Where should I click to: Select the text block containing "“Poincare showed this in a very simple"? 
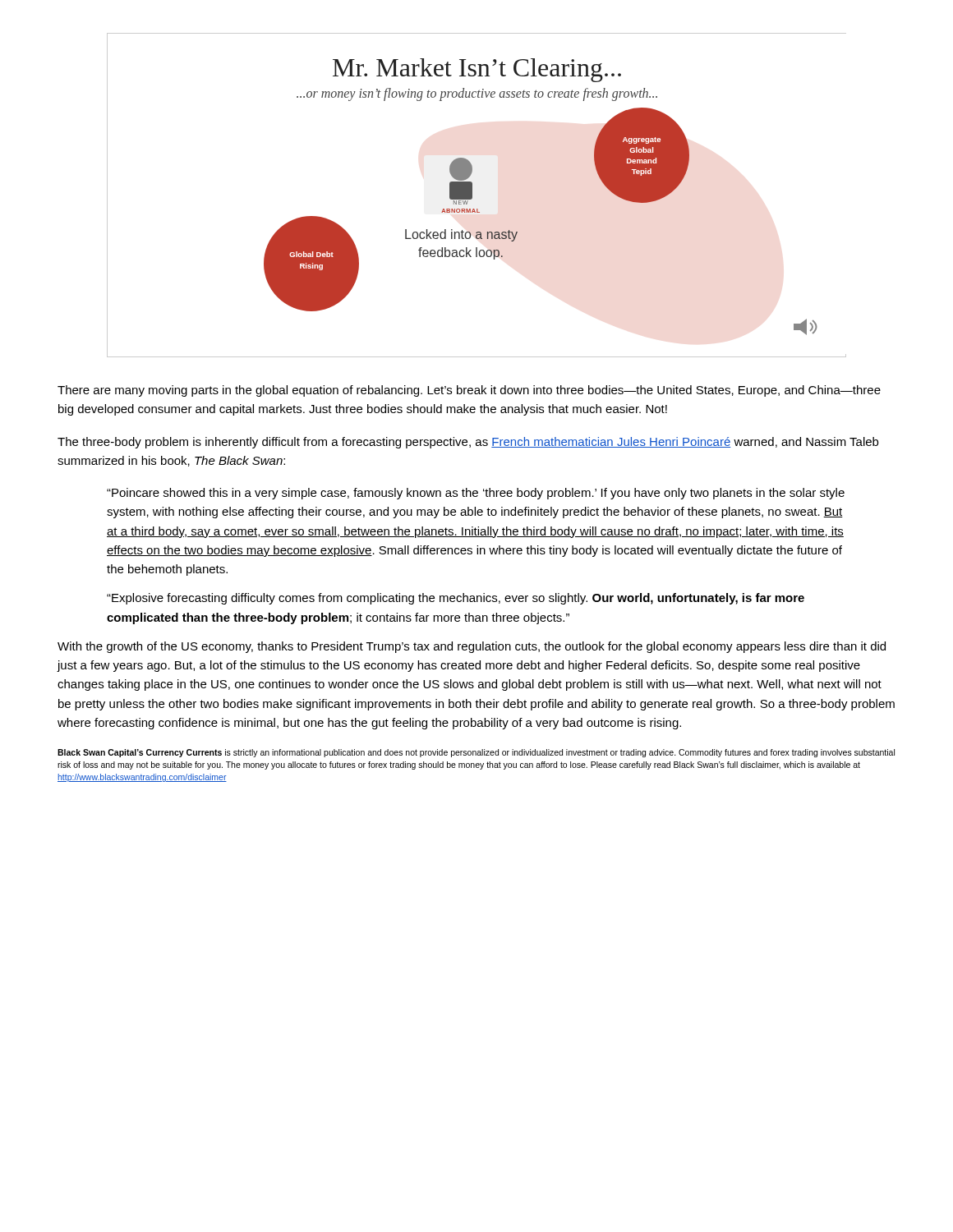tap(476, 531)
